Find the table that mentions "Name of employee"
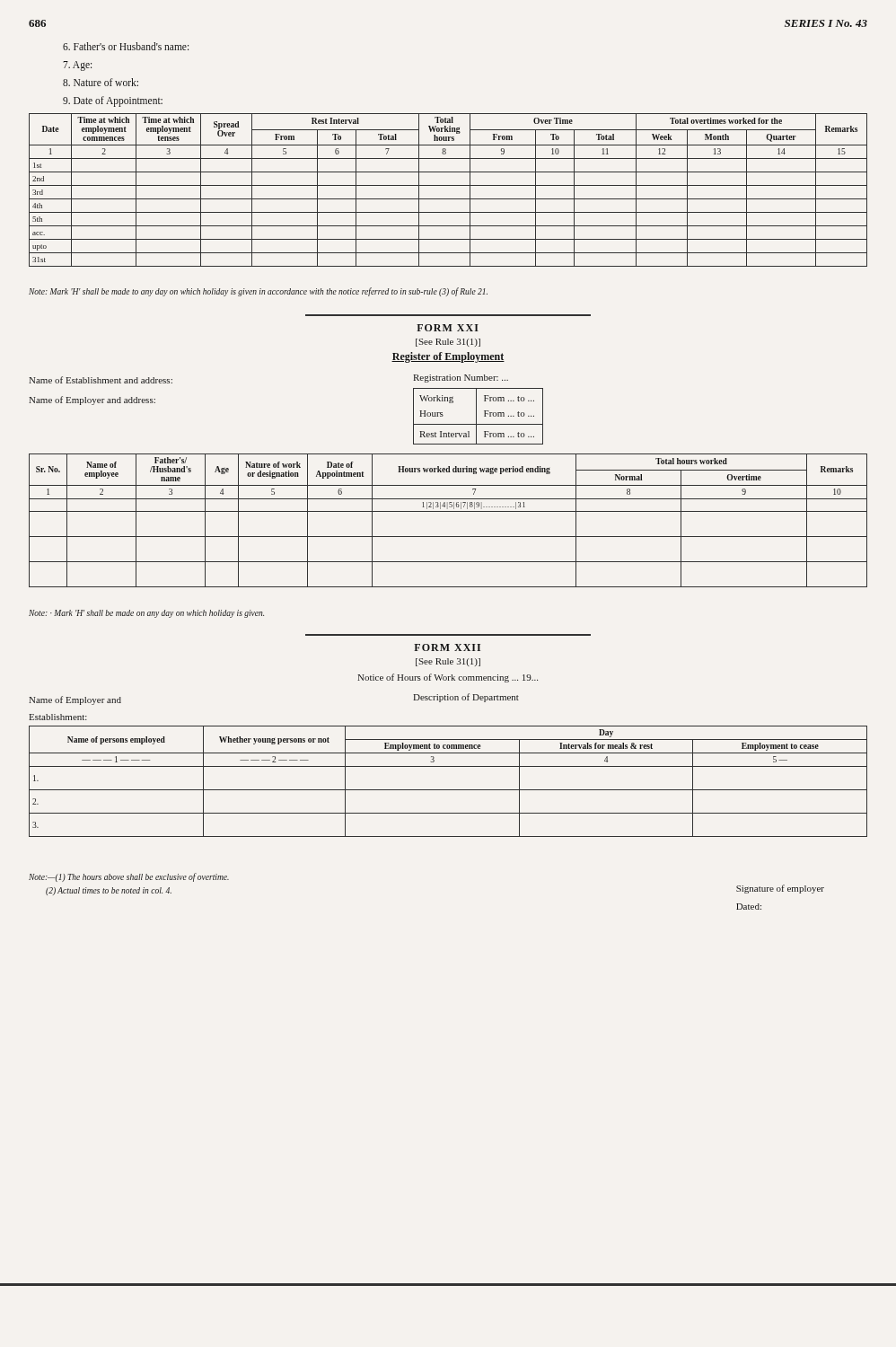 (x=448, y=520)
